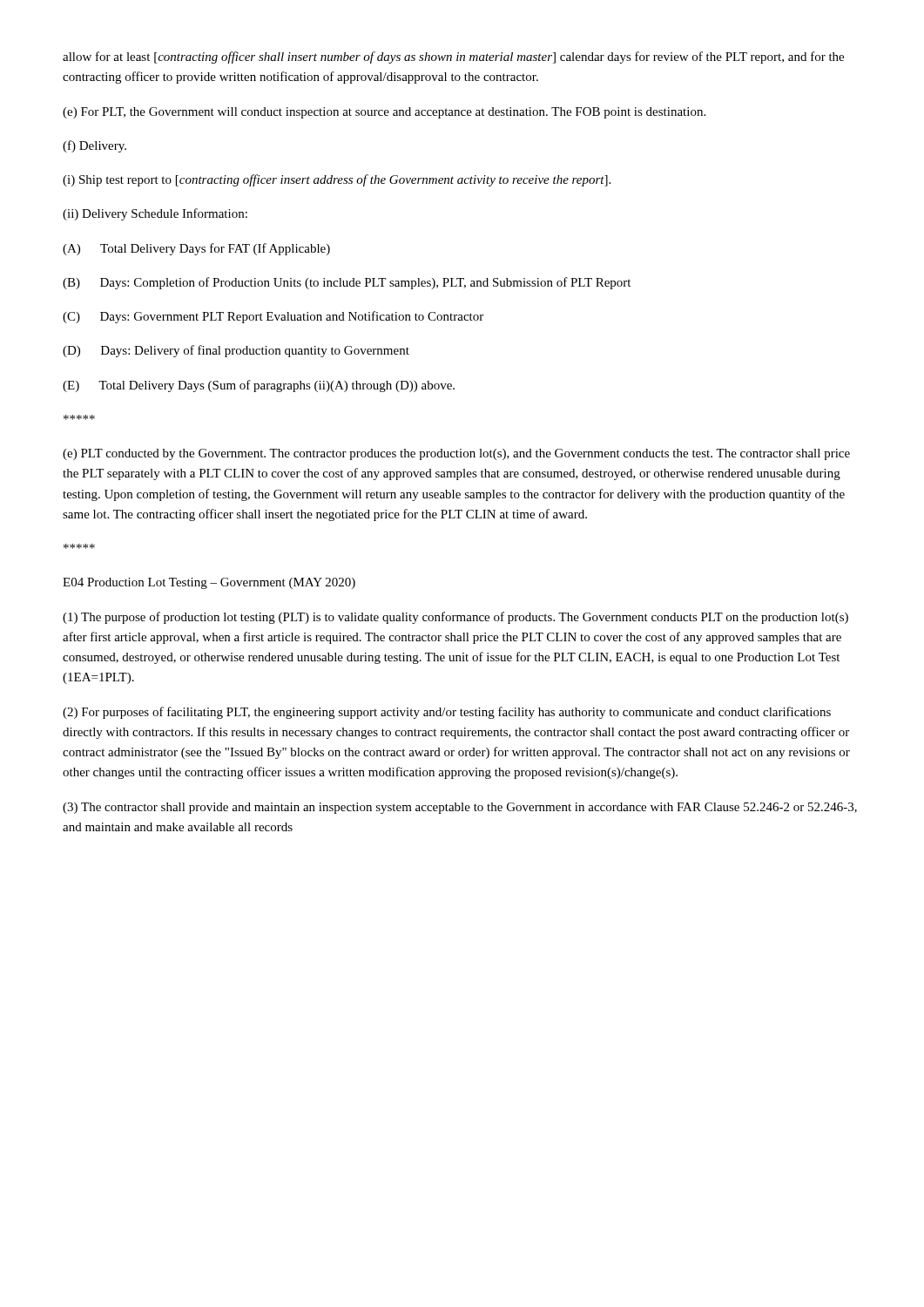Select the text starting "(e) PLT conducted by the Government. The contractor"

pyautogui.click(x=456, y=483)
